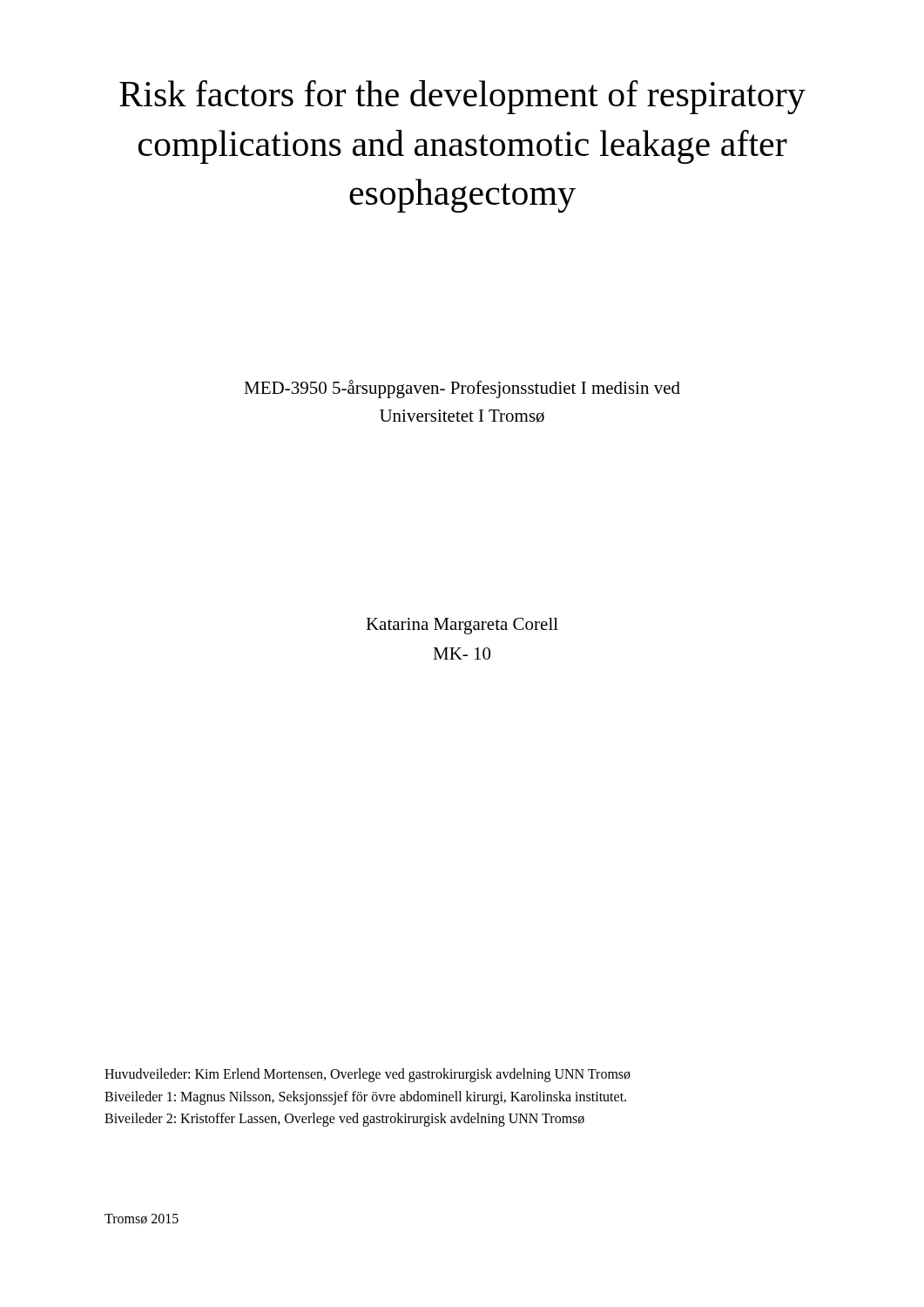924x1307 pixels.
Task: Locate the title that opens with "Risk factors for the development of respiratory complications"
Action: click(x=462, y=144)
